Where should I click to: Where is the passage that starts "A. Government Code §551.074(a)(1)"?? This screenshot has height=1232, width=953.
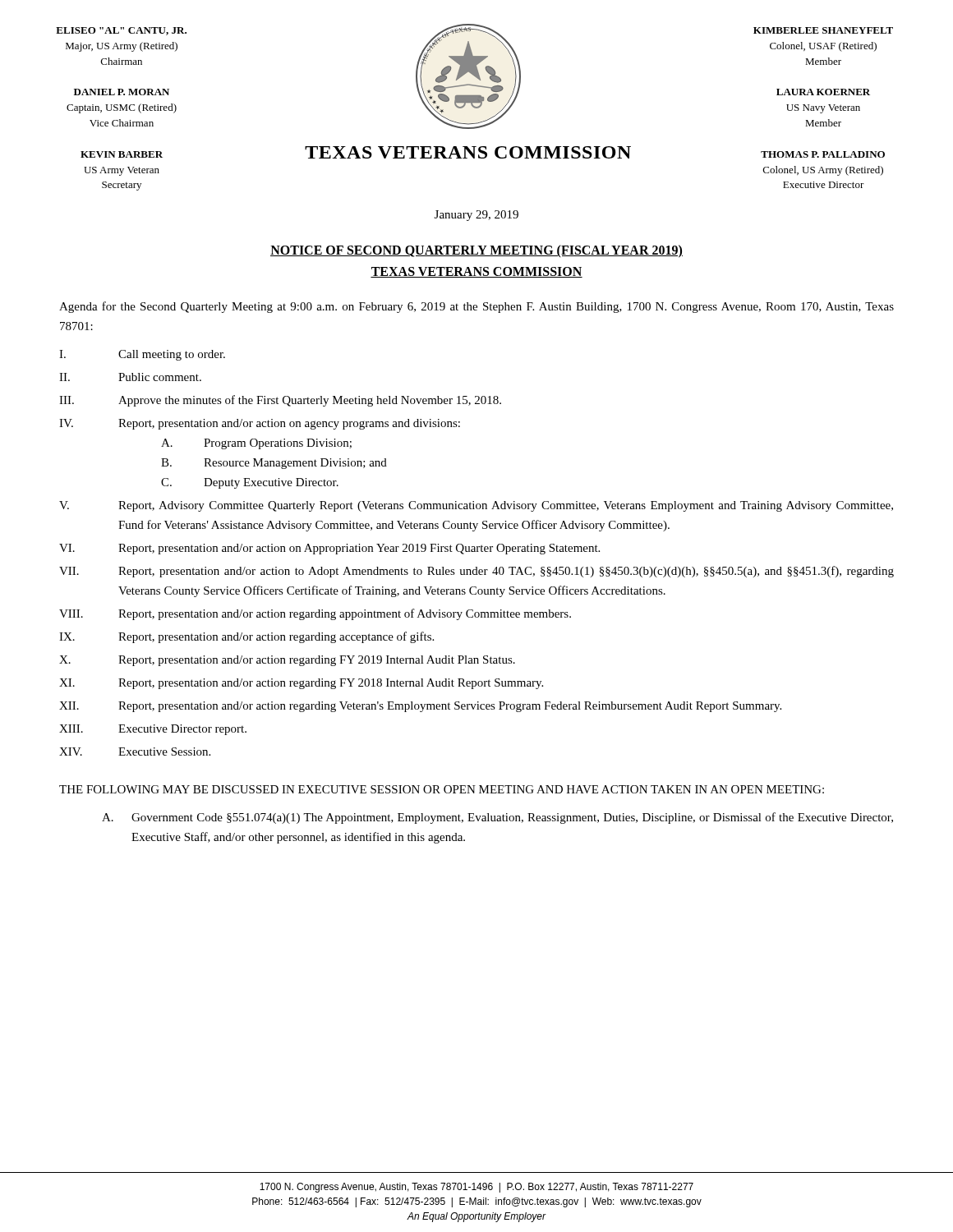click(x=498, y=827)
